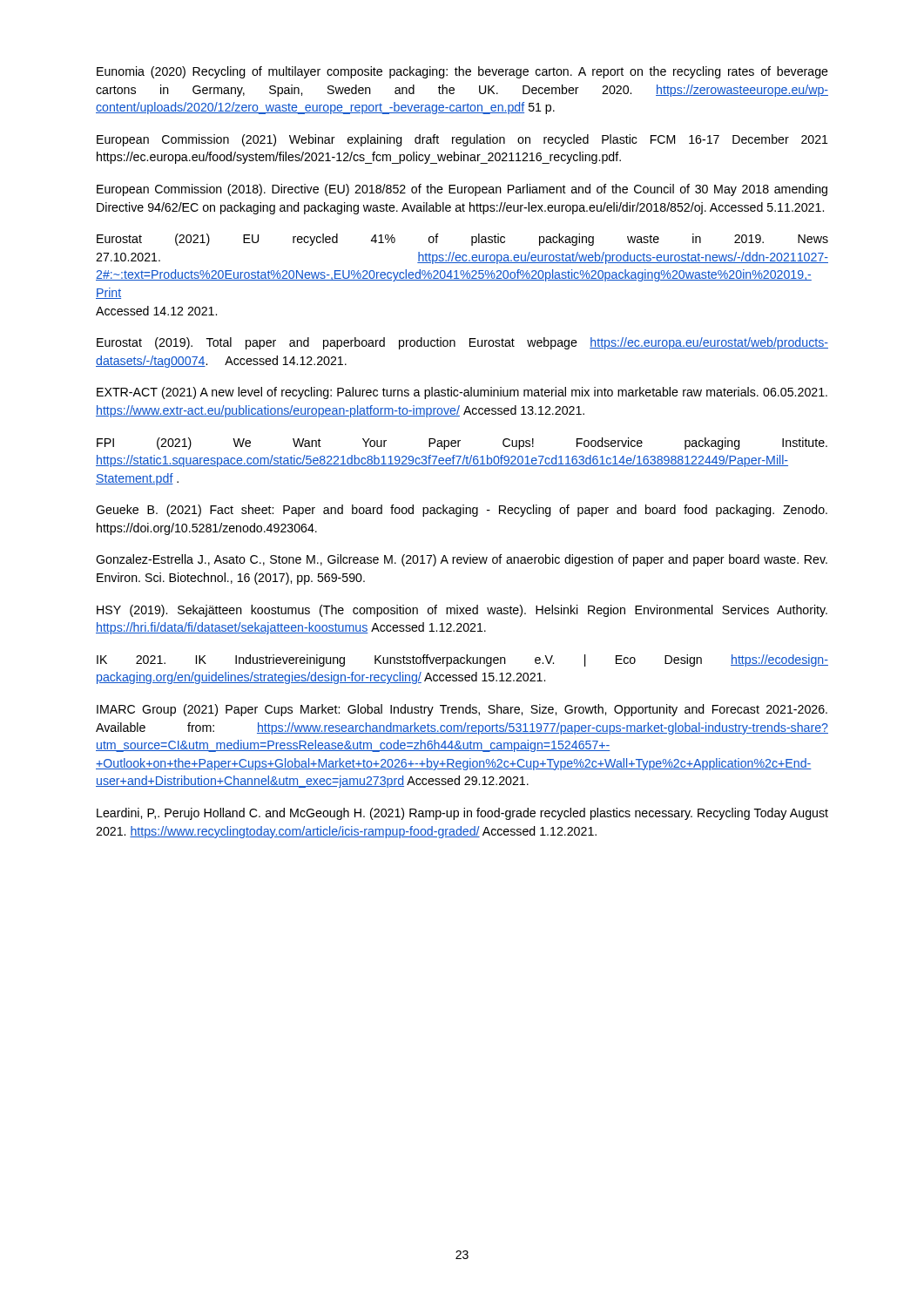Screen dimensions: 1307x924
Task: Select the text block that says "EXTR-ACT (2021) A new level of"
Action: click(x=462, y=401)
